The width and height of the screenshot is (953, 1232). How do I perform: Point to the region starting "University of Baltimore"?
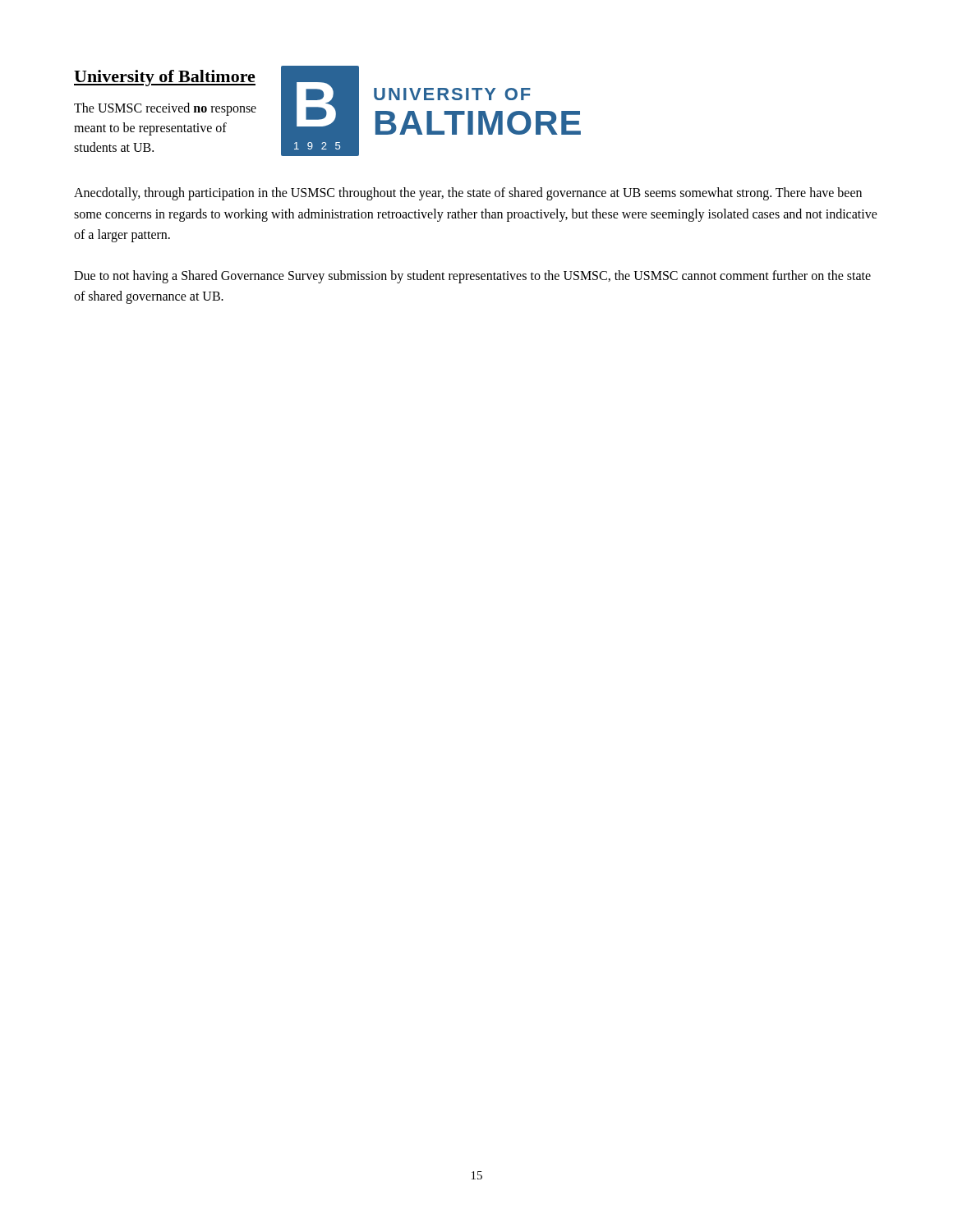(x=165, y=76)
